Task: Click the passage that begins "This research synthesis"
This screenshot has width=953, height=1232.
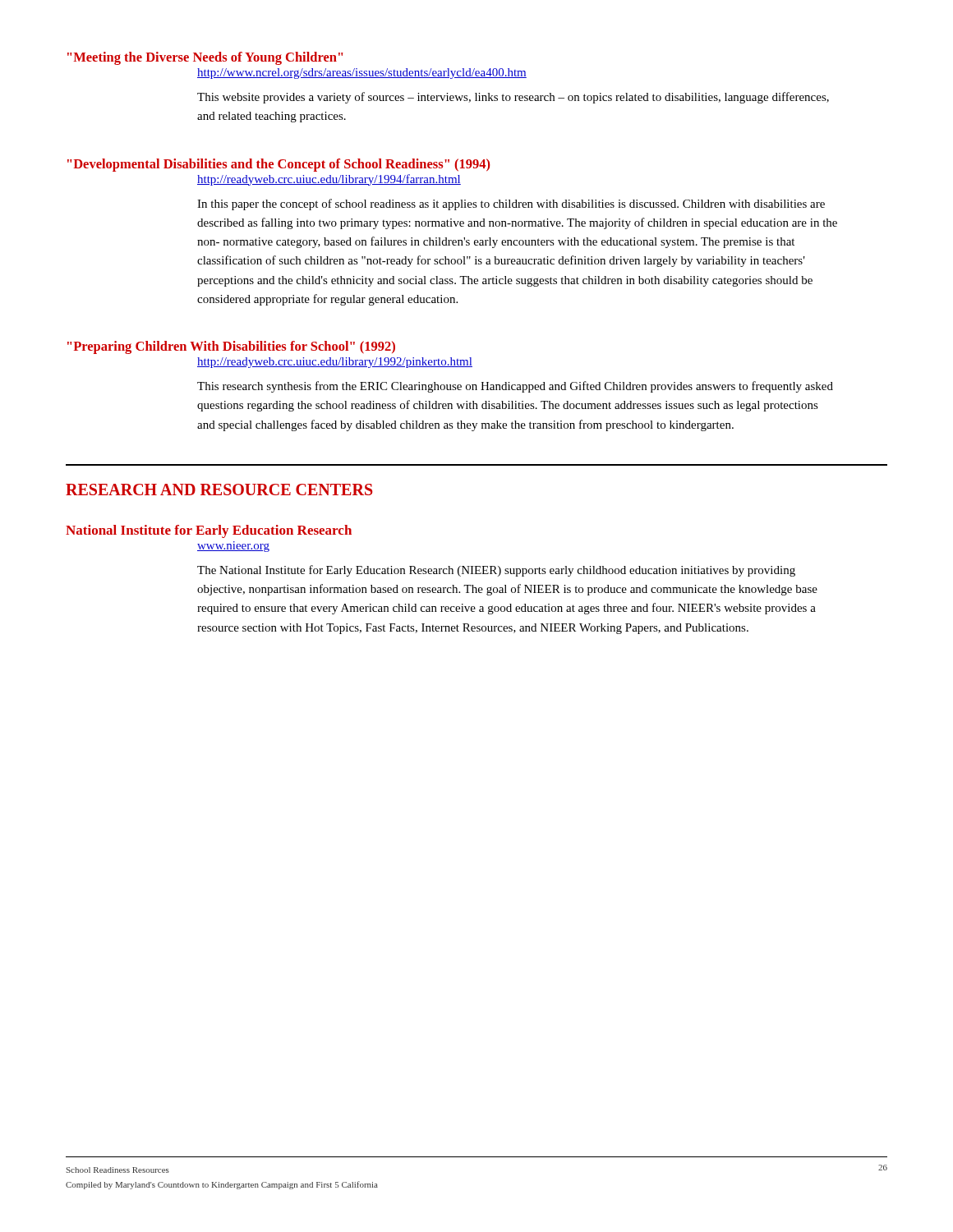Action: [x=515, y=405]
